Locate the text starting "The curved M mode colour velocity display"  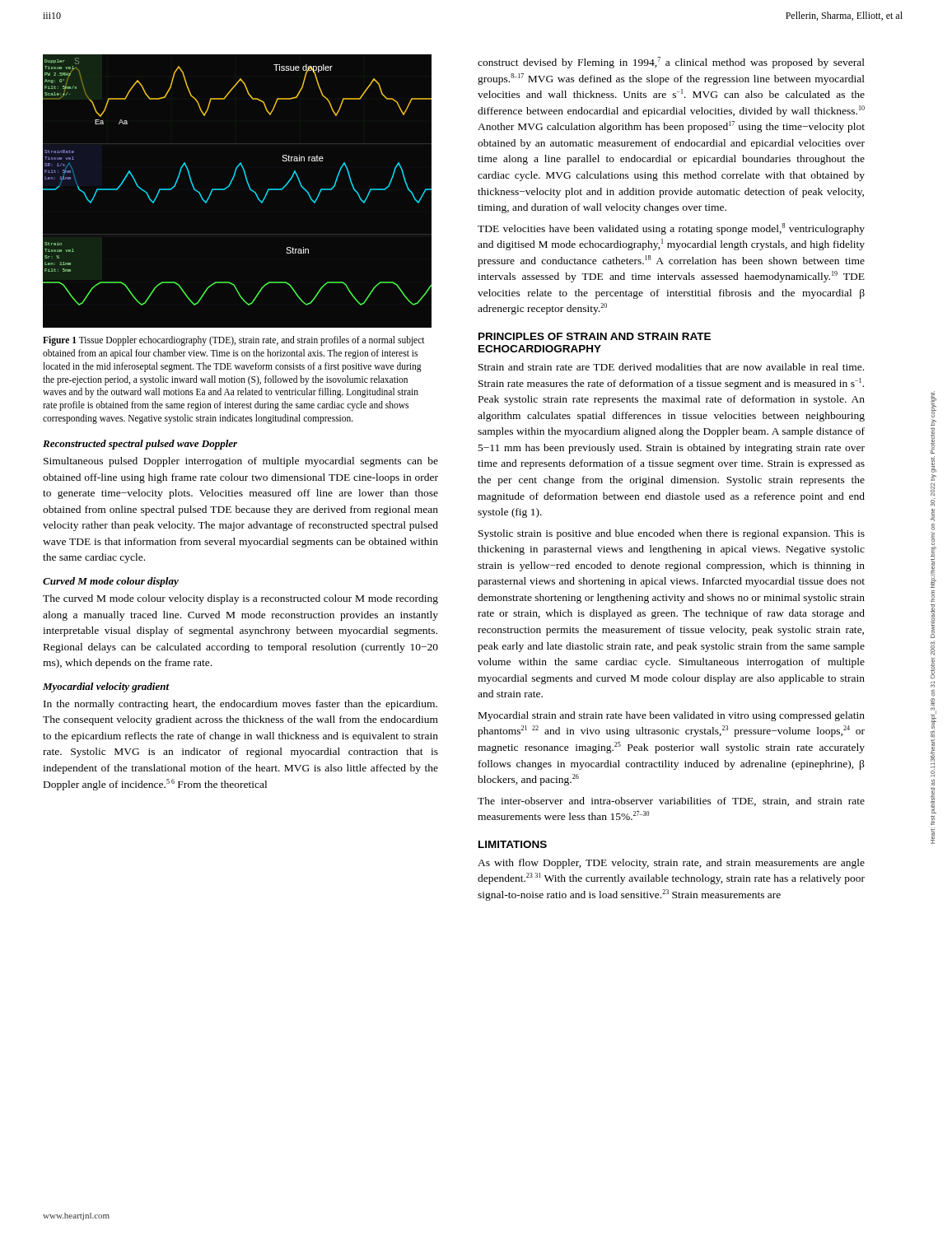pos(240,631)
